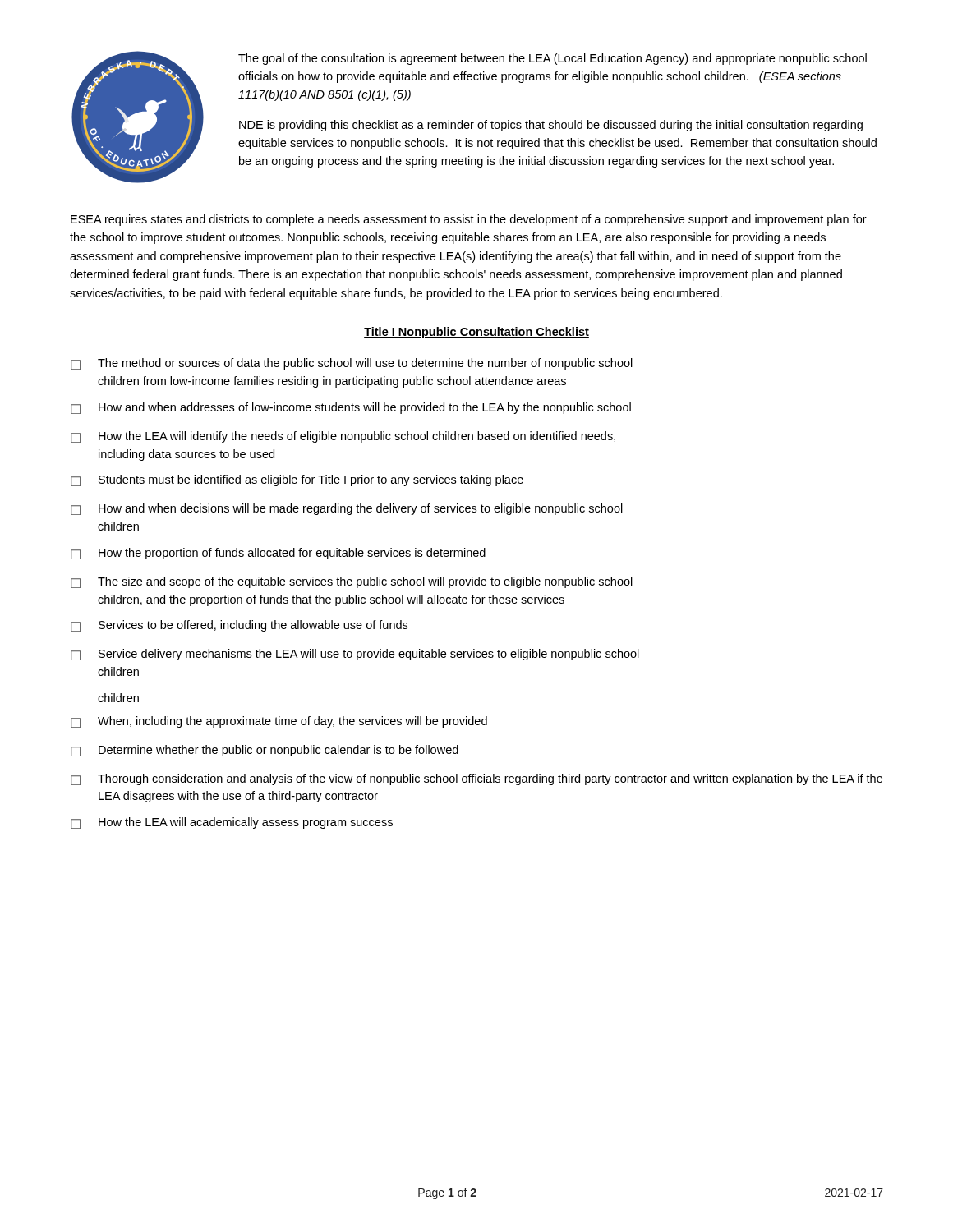Image resolution: width=953 pixels, height=1232 pixels.
Task: Find the block on this page that starts "☐ How the LEA will identify the needs"
Action: click(476, 446)
